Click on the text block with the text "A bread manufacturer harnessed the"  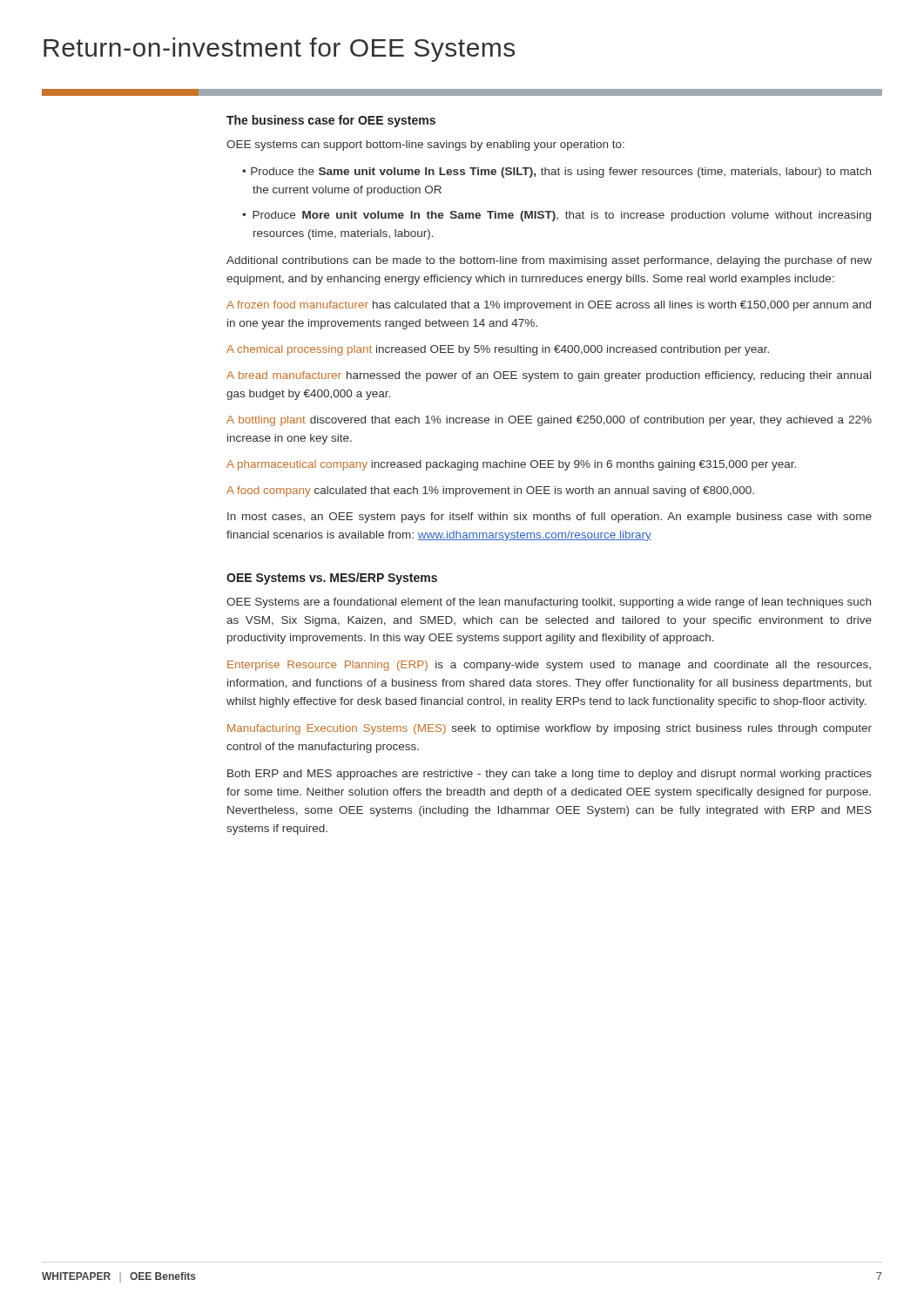coord(549,385)
